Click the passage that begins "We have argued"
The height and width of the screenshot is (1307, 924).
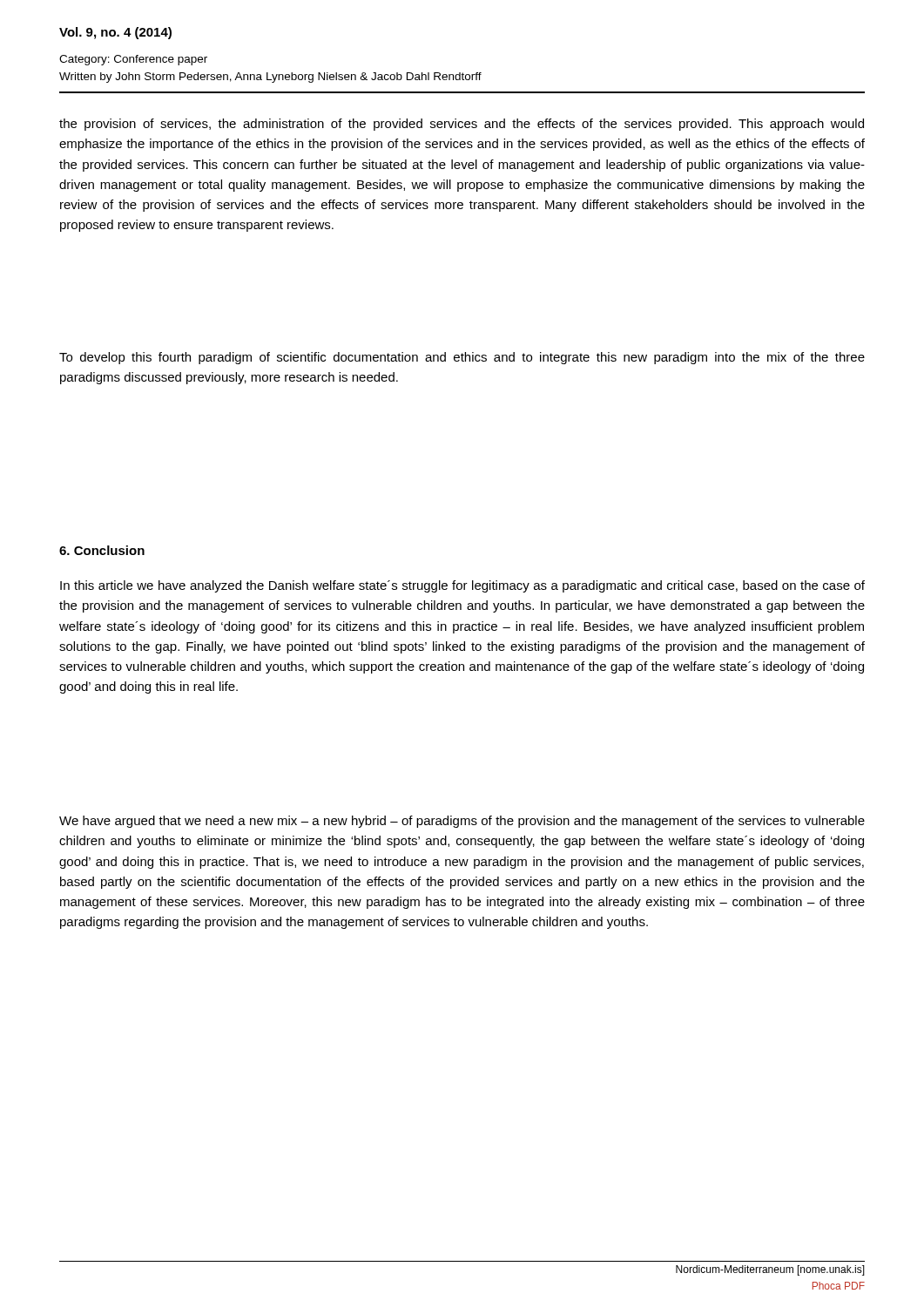(x=462, y=871)
